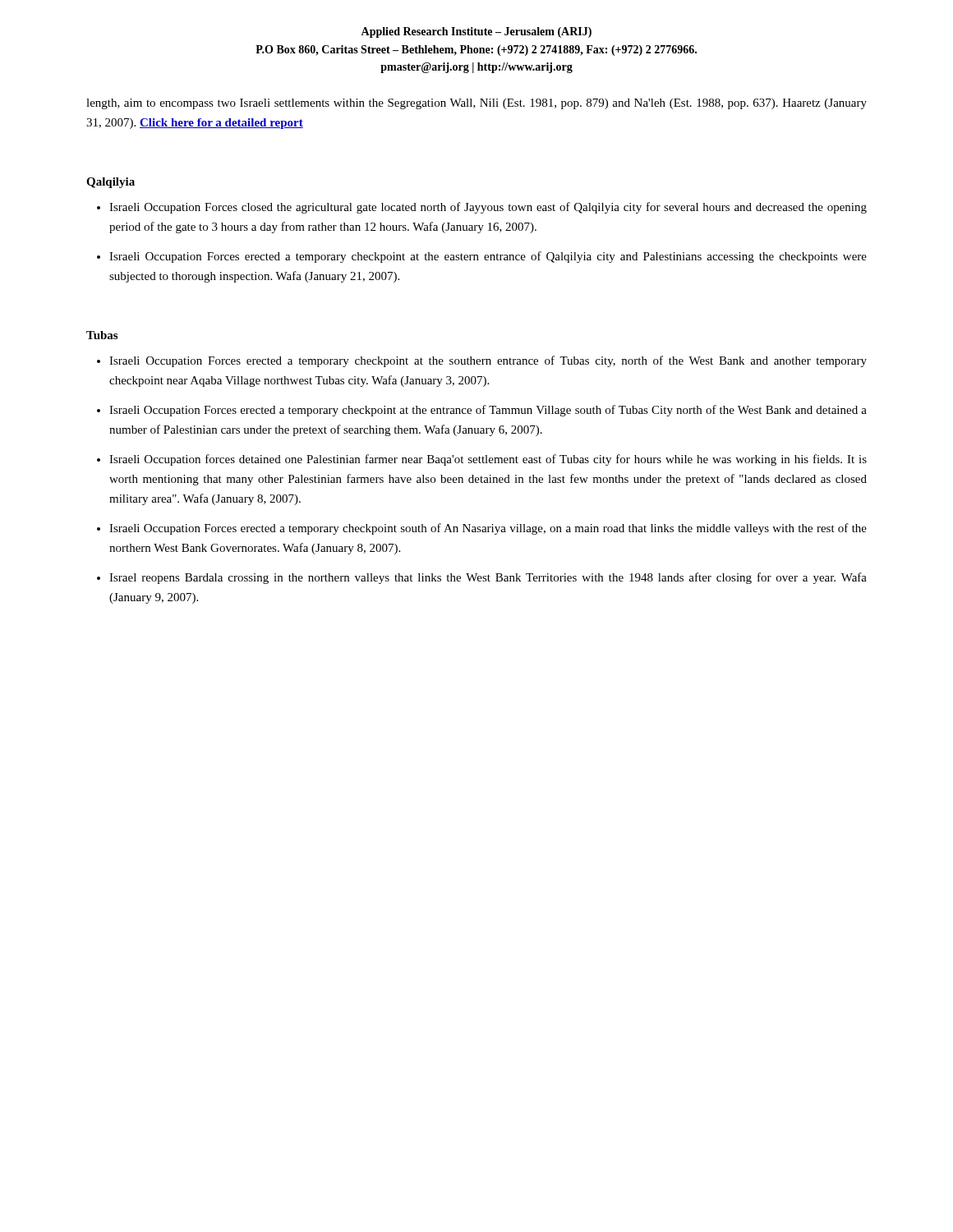
Task: Where is the passage that starts "Israel reopens Bardala crossing in the"?
Action: coord(488,587)
